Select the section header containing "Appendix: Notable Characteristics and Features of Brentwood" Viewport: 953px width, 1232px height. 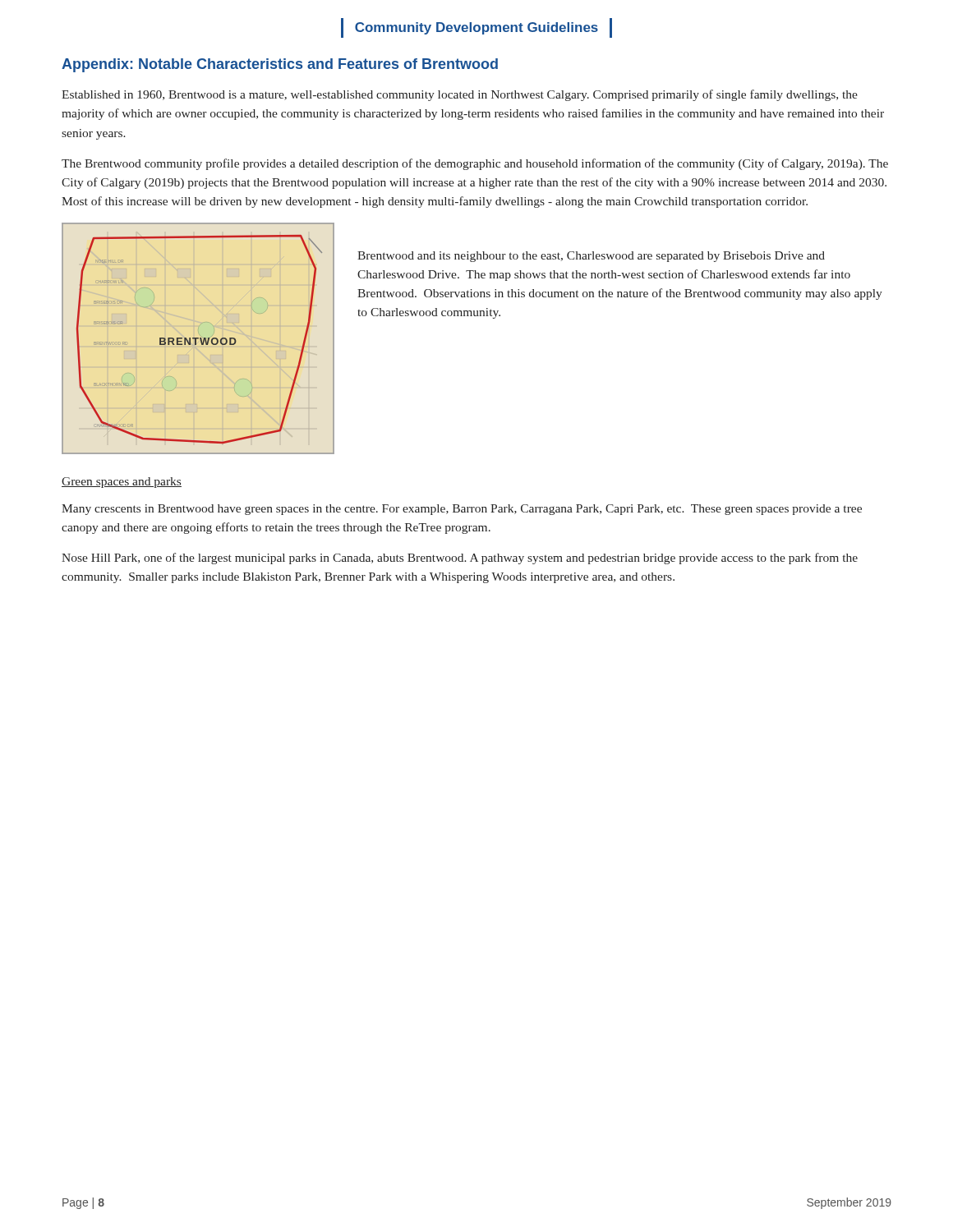click(280, 64)
